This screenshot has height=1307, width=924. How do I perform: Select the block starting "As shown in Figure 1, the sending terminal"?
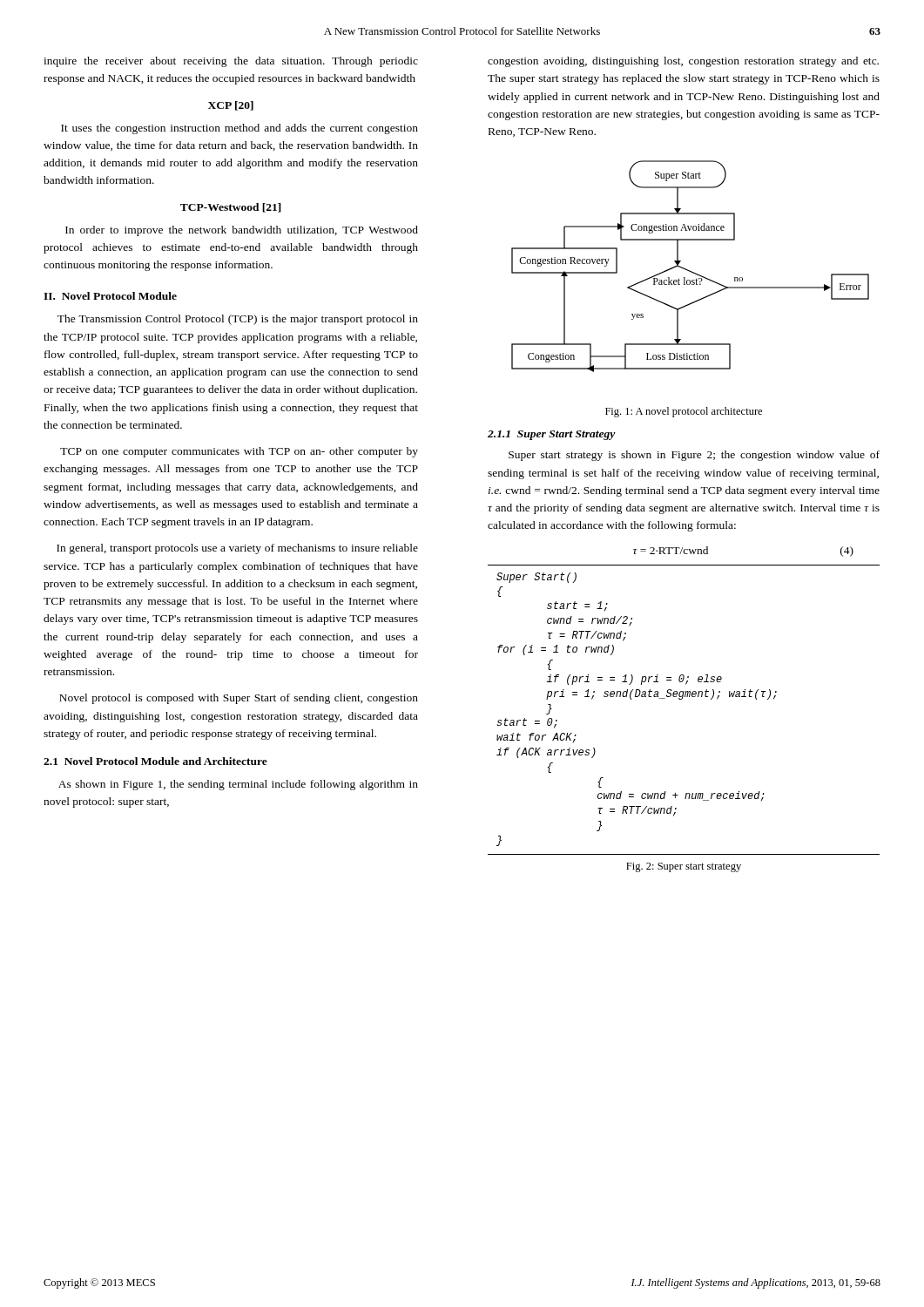click(x=231, y=793)
